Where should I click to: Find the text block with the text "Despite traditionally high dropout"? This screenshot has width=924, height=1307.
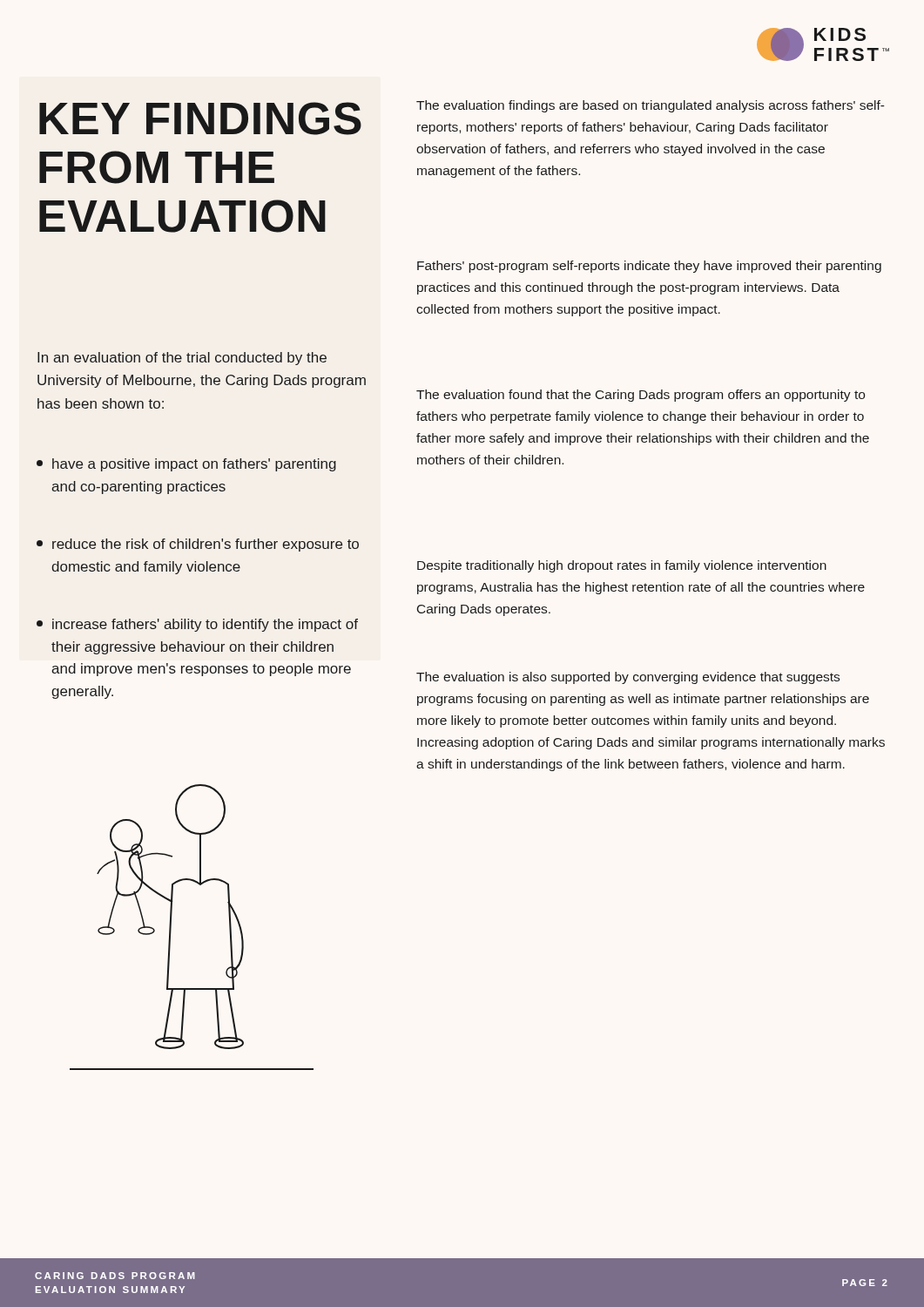641,587
